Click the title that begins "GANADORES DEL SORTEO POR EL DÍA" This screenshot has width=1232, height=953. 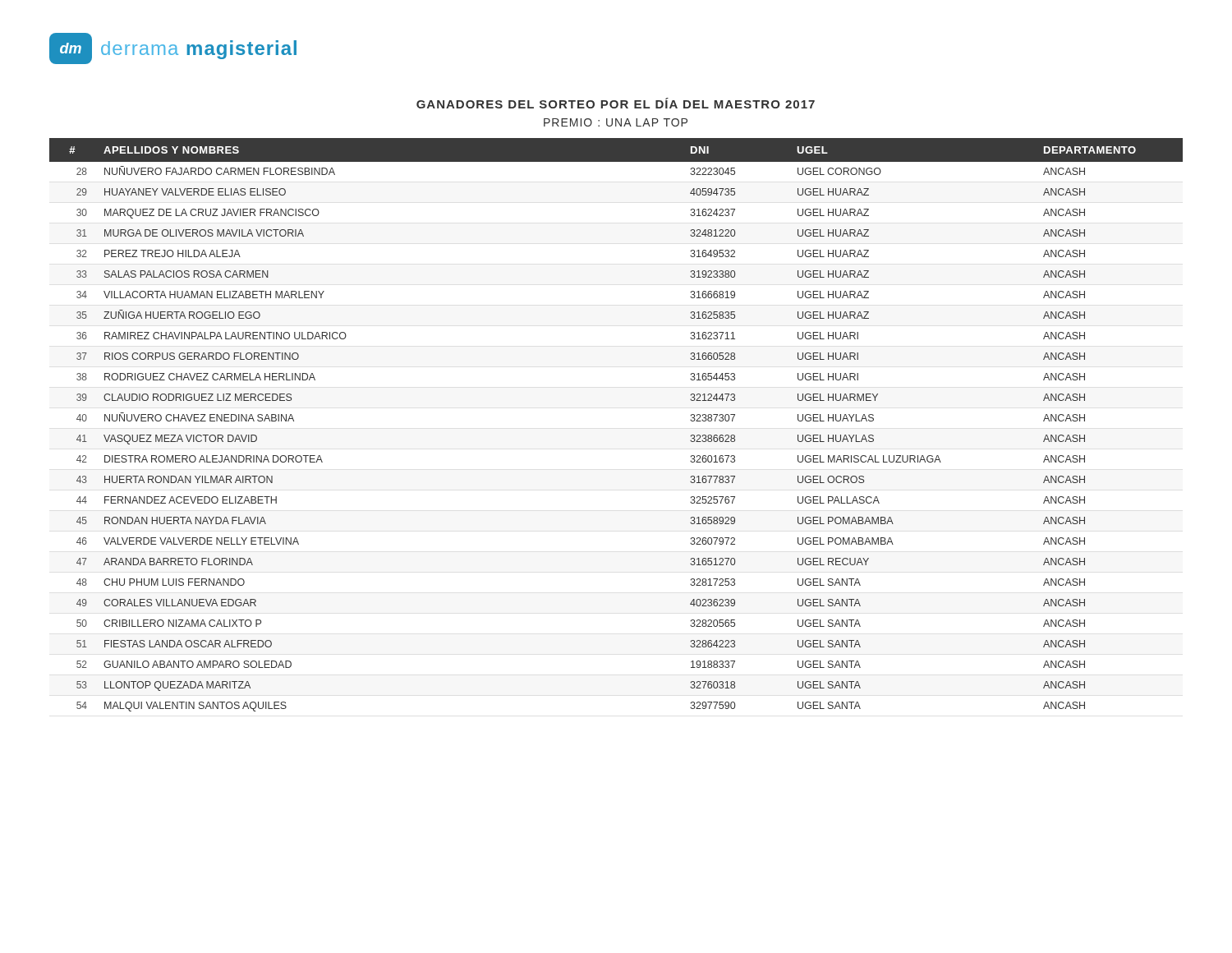(616, 104)
